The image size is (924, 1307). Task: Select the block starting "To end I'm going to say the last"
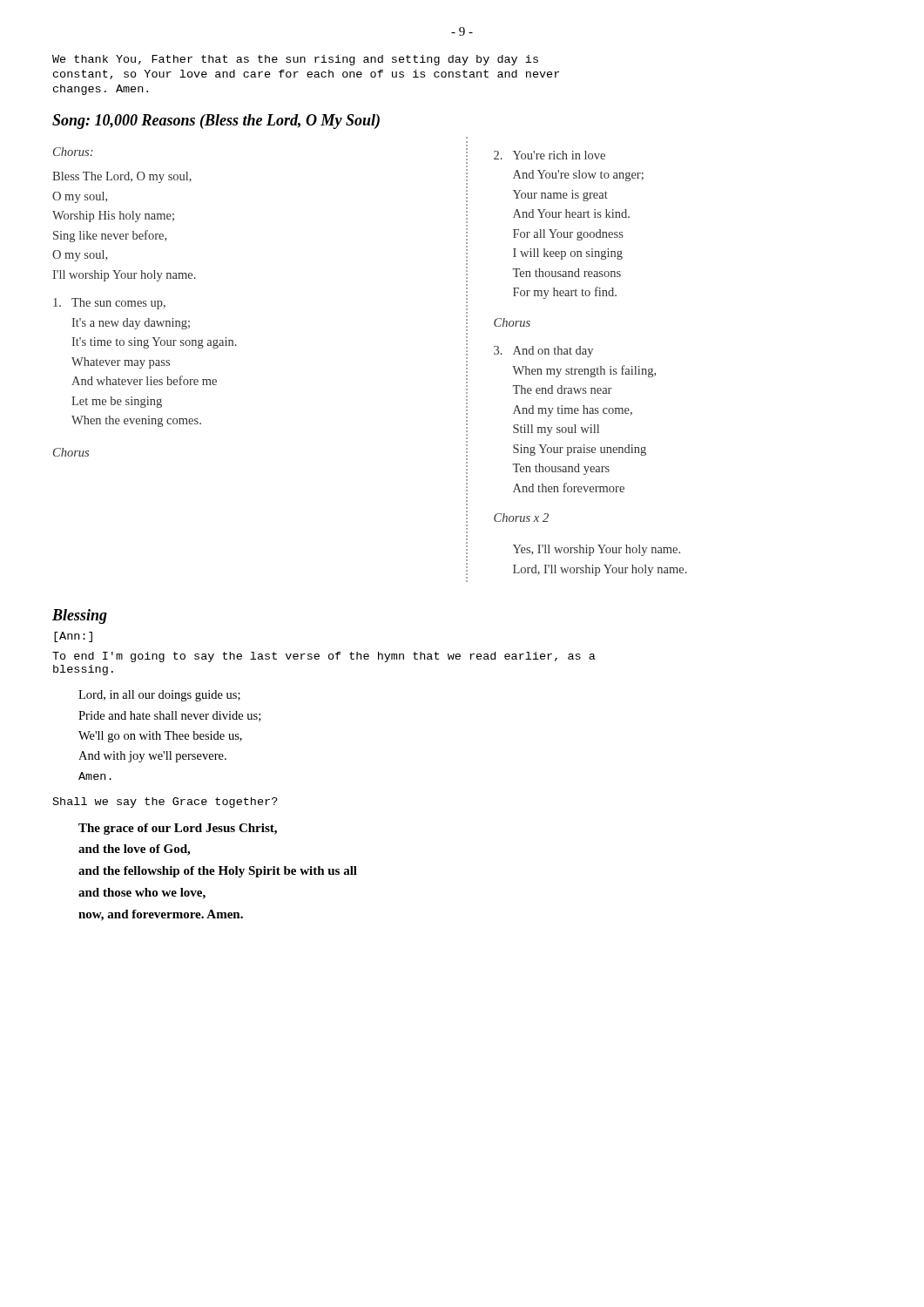[x=324, y=663]
